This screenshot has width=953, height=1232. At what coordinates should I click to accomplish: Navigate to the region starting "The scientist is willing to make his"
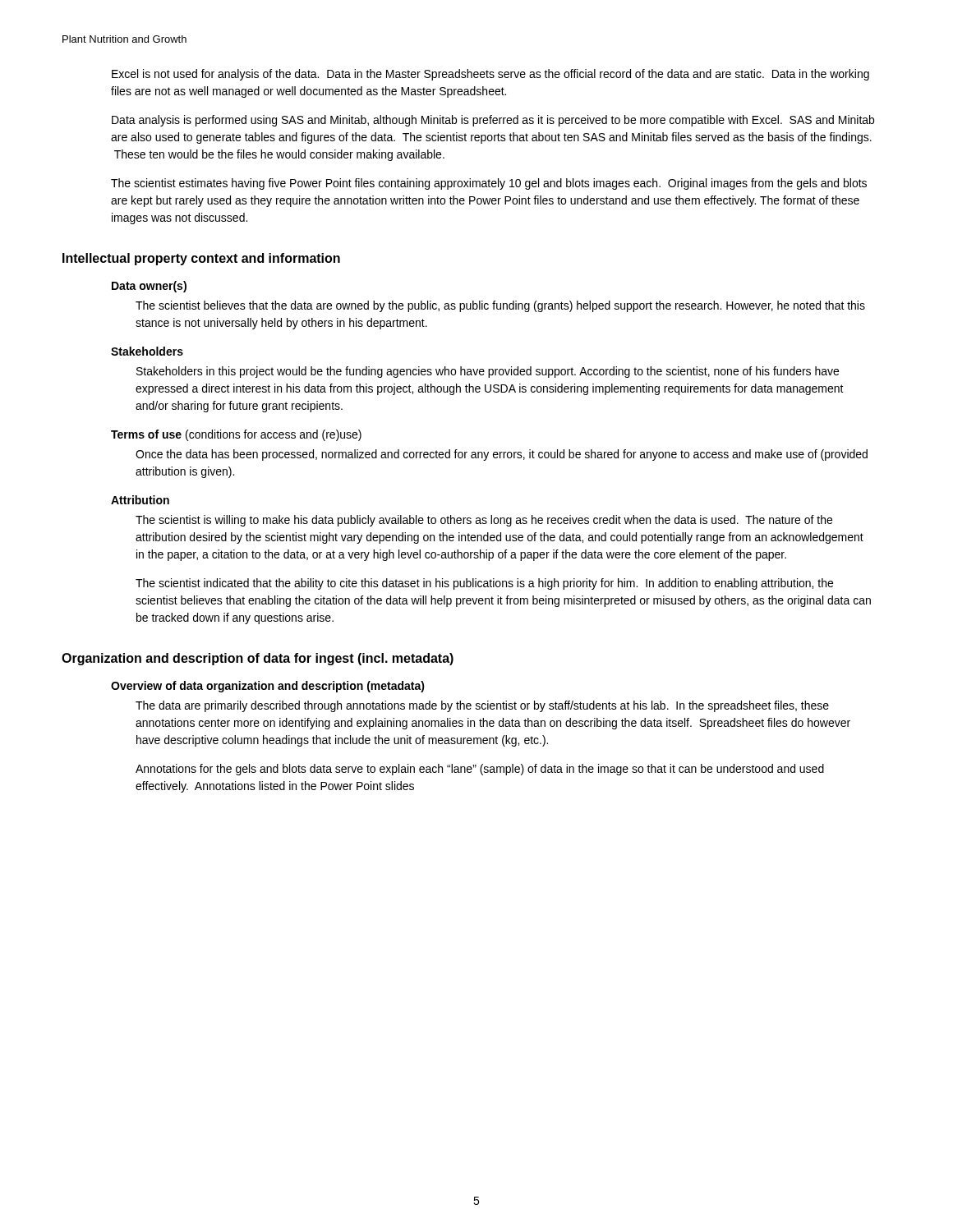tap(499, 537)
